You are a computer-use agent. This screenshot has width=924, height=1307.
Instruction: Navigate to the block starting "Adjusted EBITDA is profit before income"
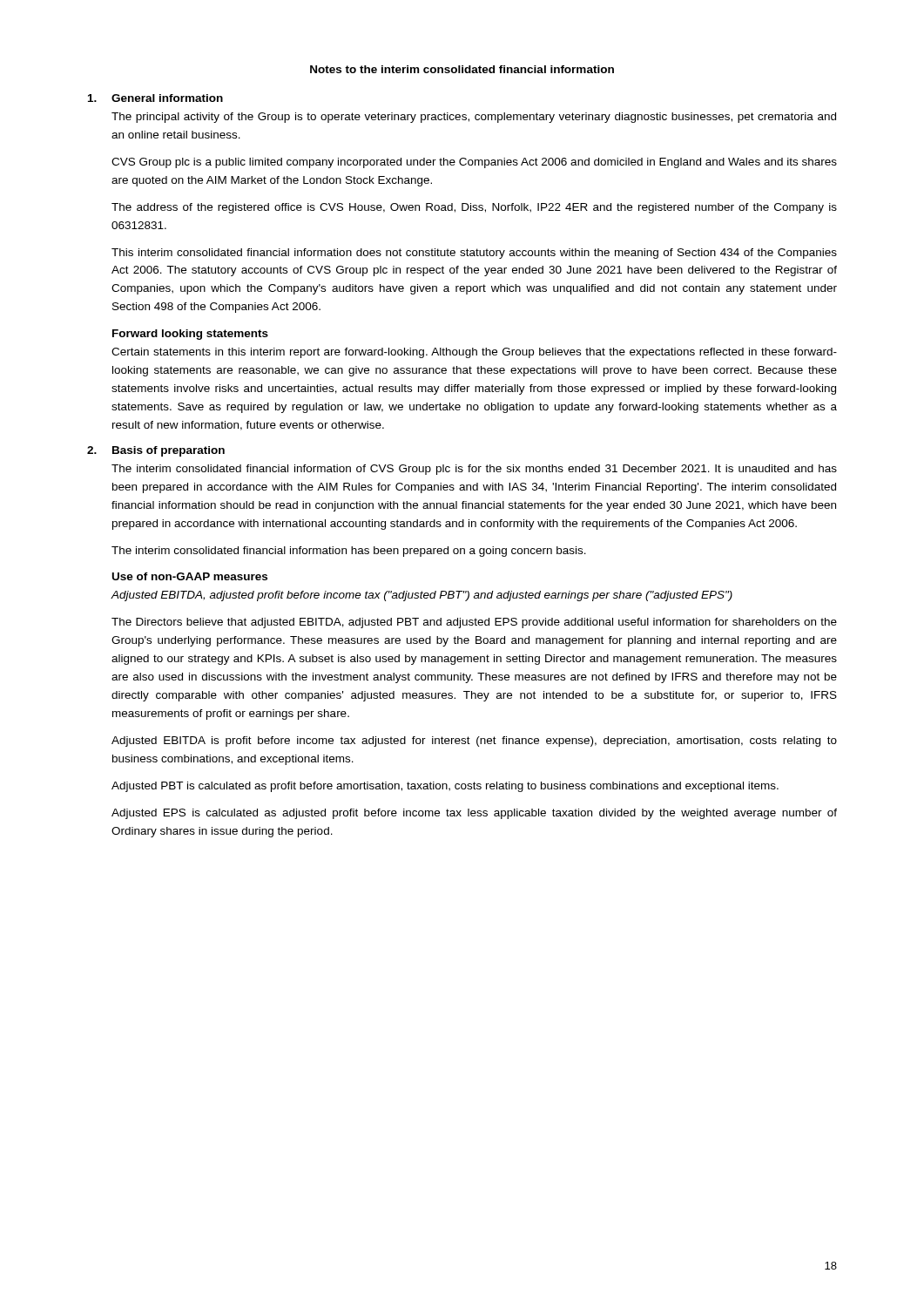pos(474,750)
